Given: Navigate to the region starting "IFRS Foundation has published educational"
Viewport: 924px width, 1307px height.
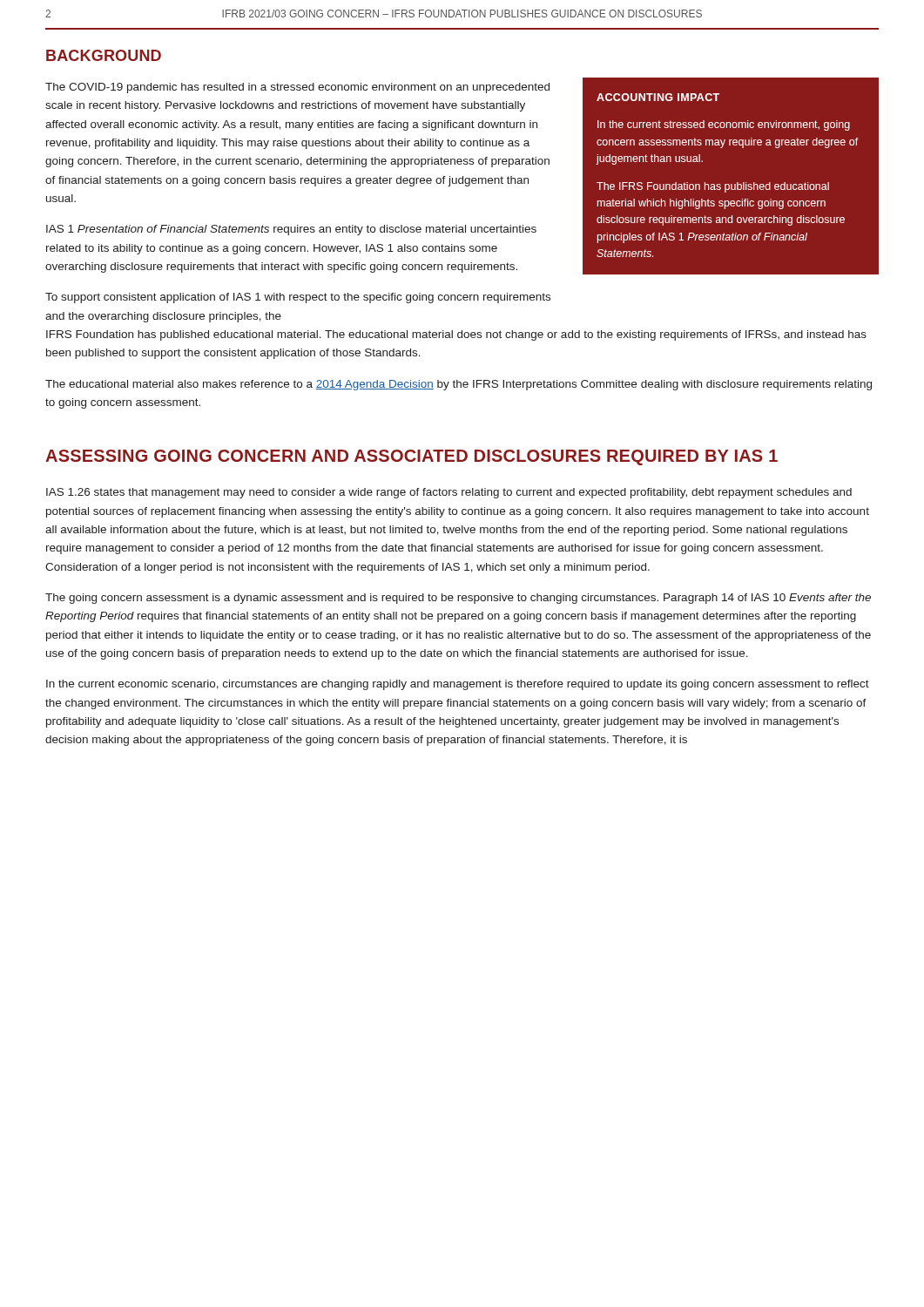Looking at the screenshot, I should point(462,344).
